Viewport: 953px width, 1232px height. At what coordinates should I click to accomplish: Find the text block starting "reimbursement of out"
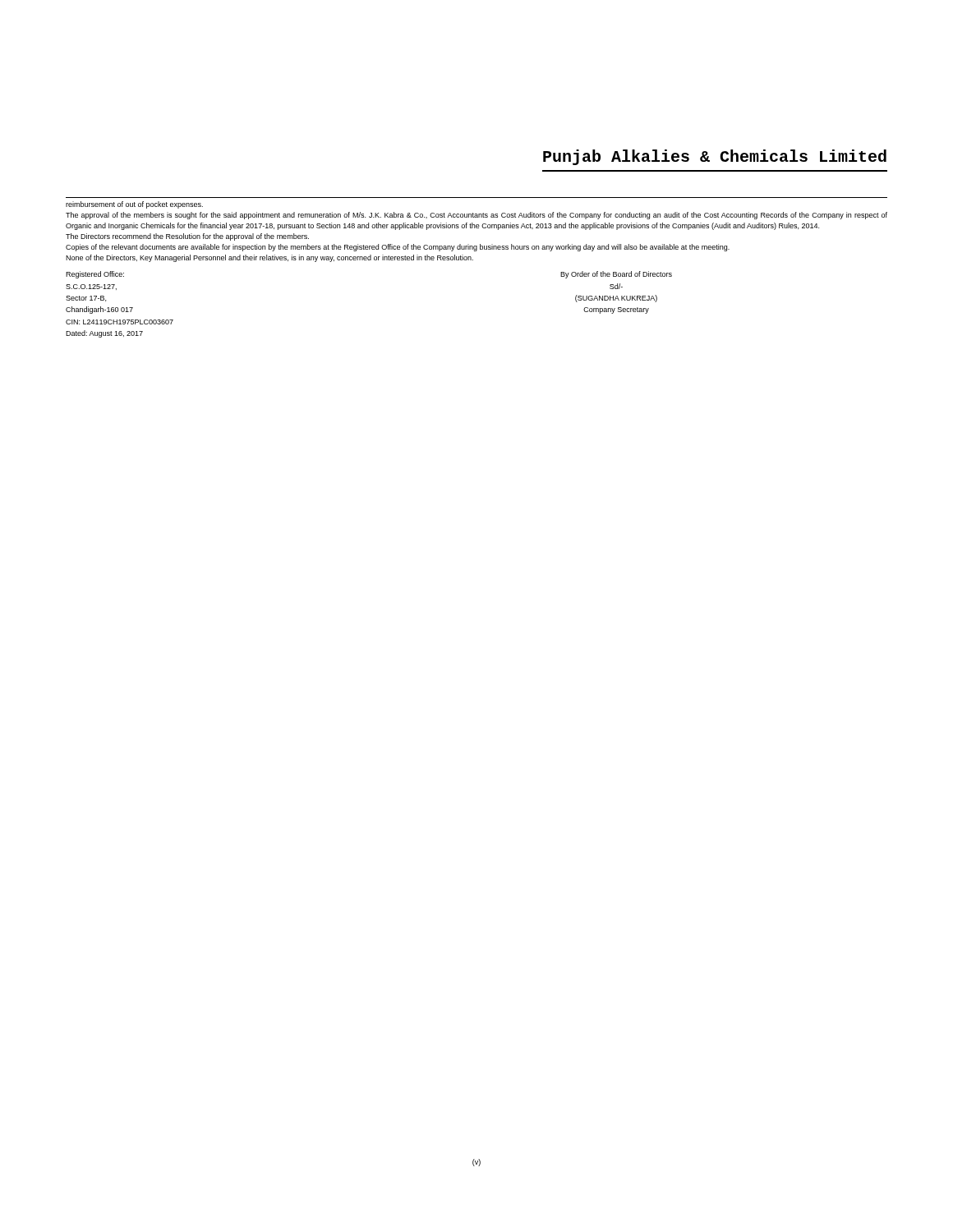click(476, 231)
